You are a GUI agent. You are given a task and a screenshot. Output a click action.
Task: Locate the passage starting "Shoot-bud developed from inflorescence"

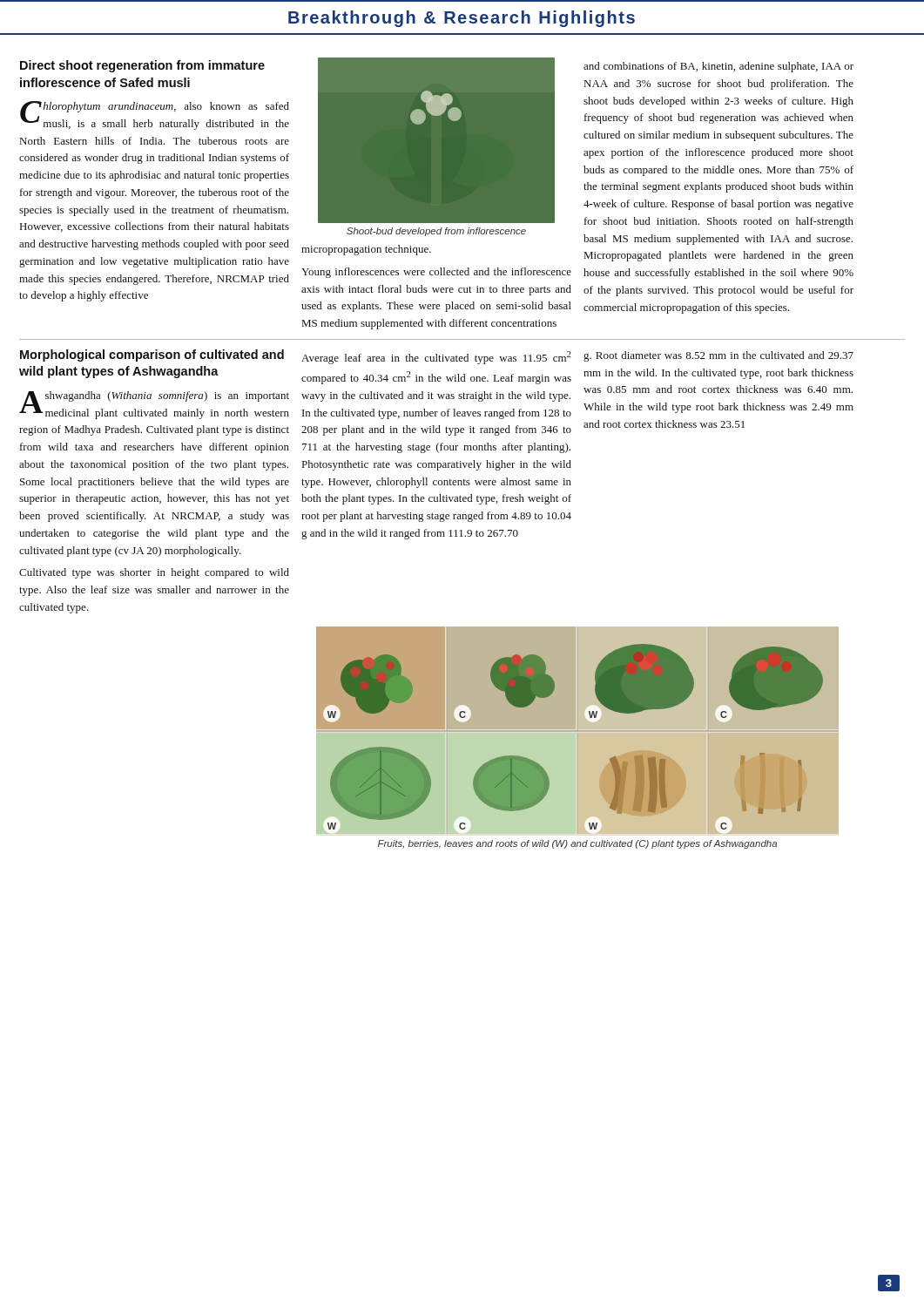[436, 231]
